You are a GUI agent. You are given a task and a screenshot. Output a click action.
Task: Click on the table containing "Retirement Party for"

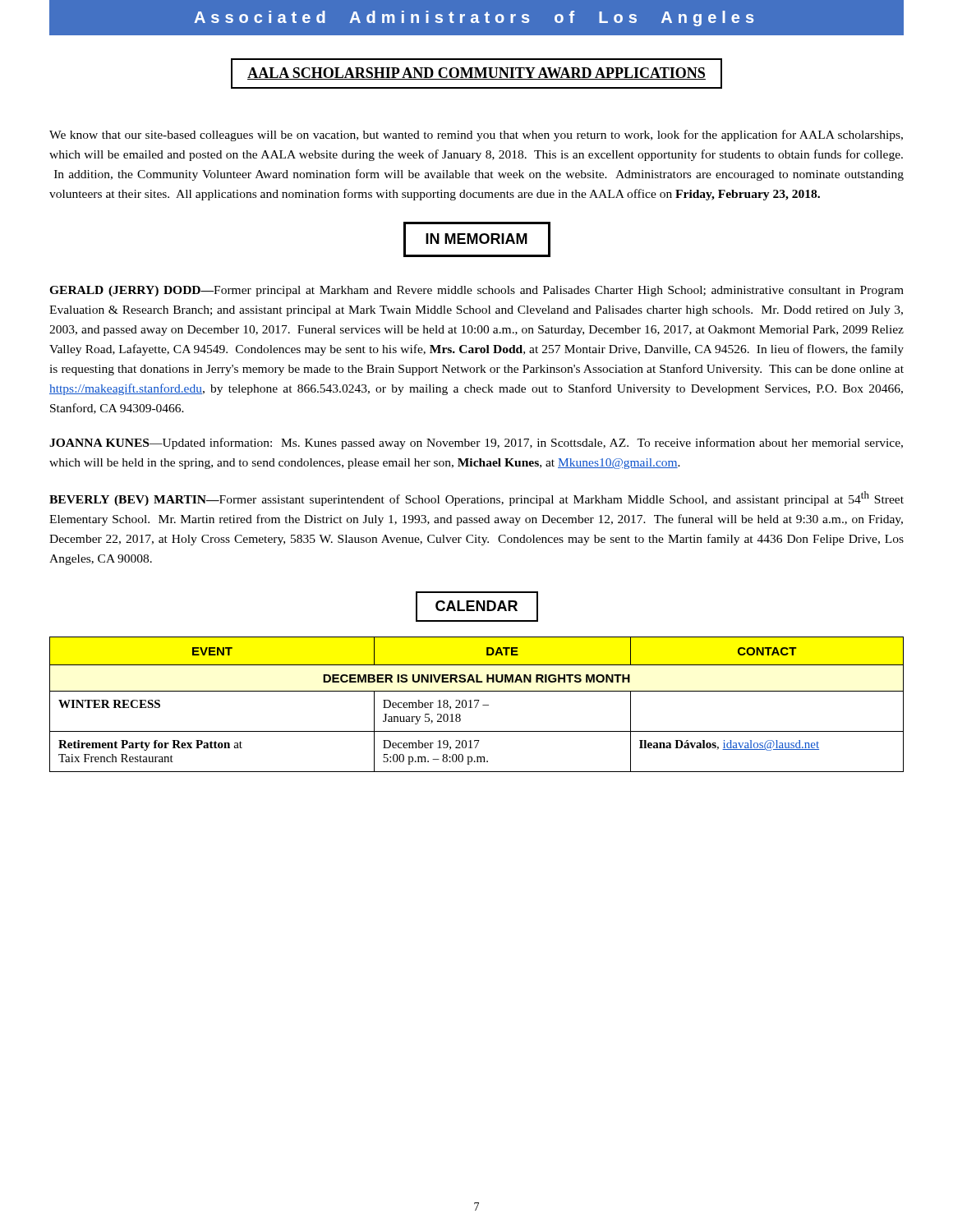click(476, 705)
